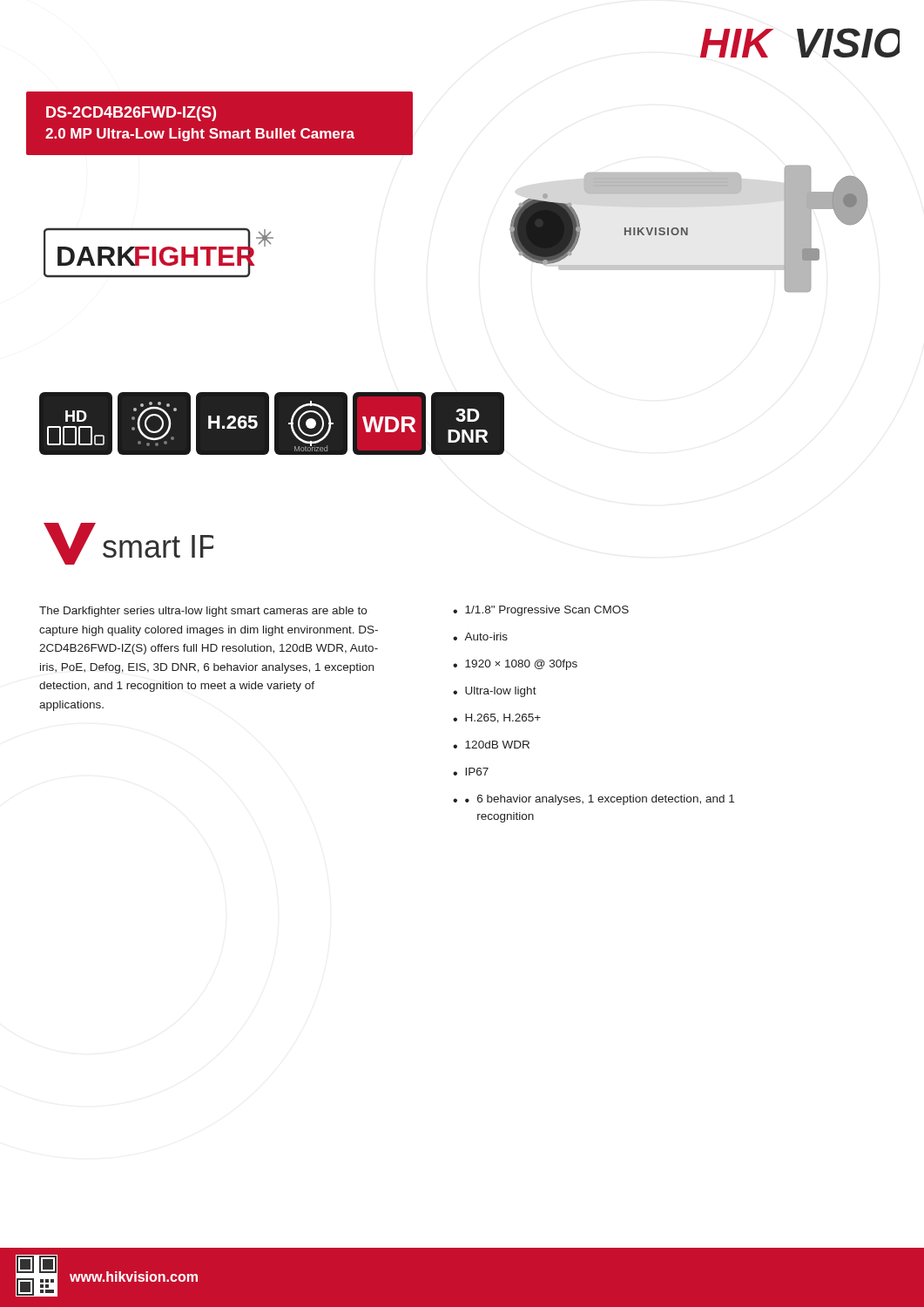Point to the passage starting "120dB WDR"

click(x=497, y=745)
